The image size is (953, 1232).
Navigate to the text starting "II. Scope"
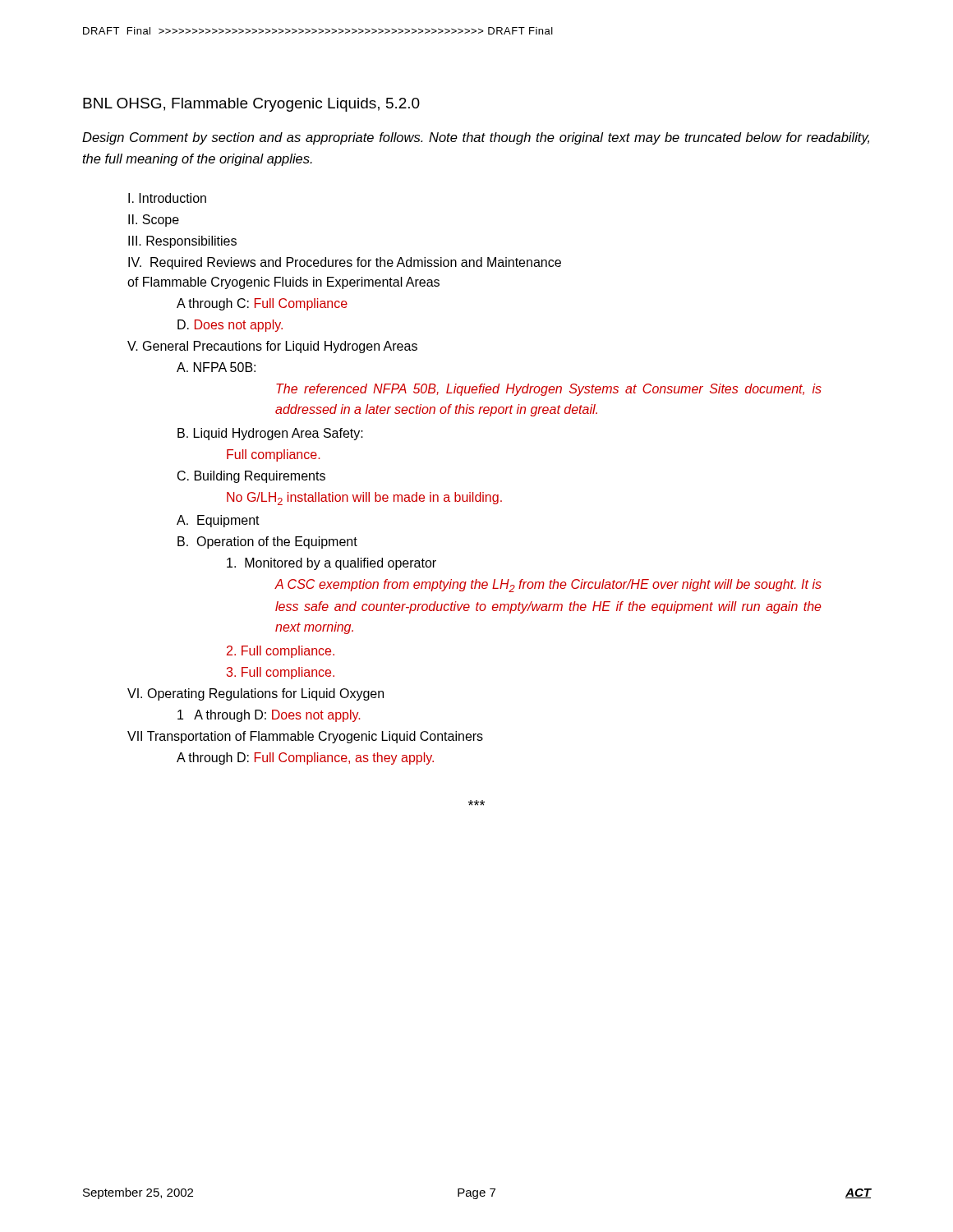point(153,220)
